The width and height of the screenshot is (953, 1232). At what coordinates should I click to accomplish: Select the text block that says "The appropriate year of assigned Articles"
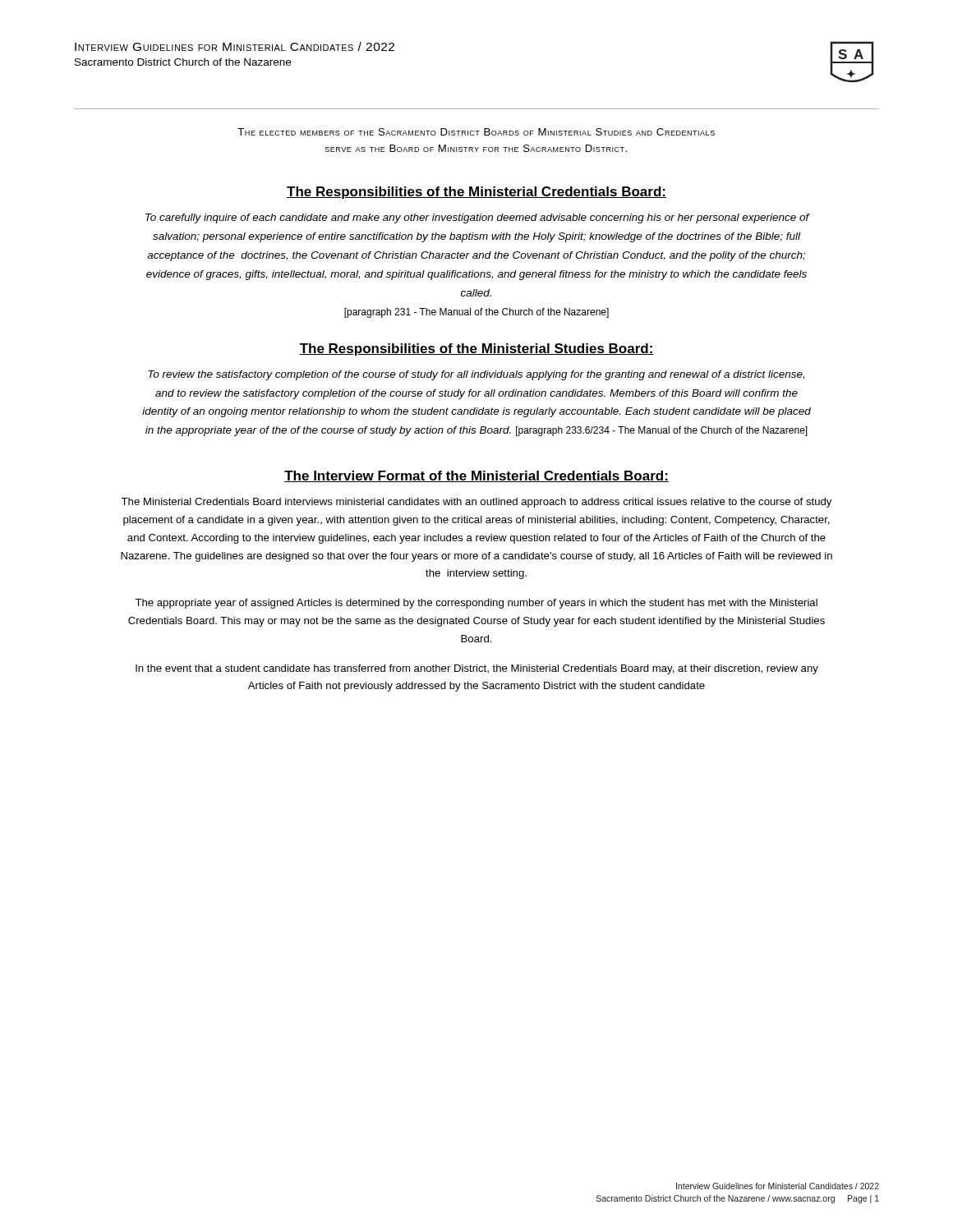pos(476,621)
